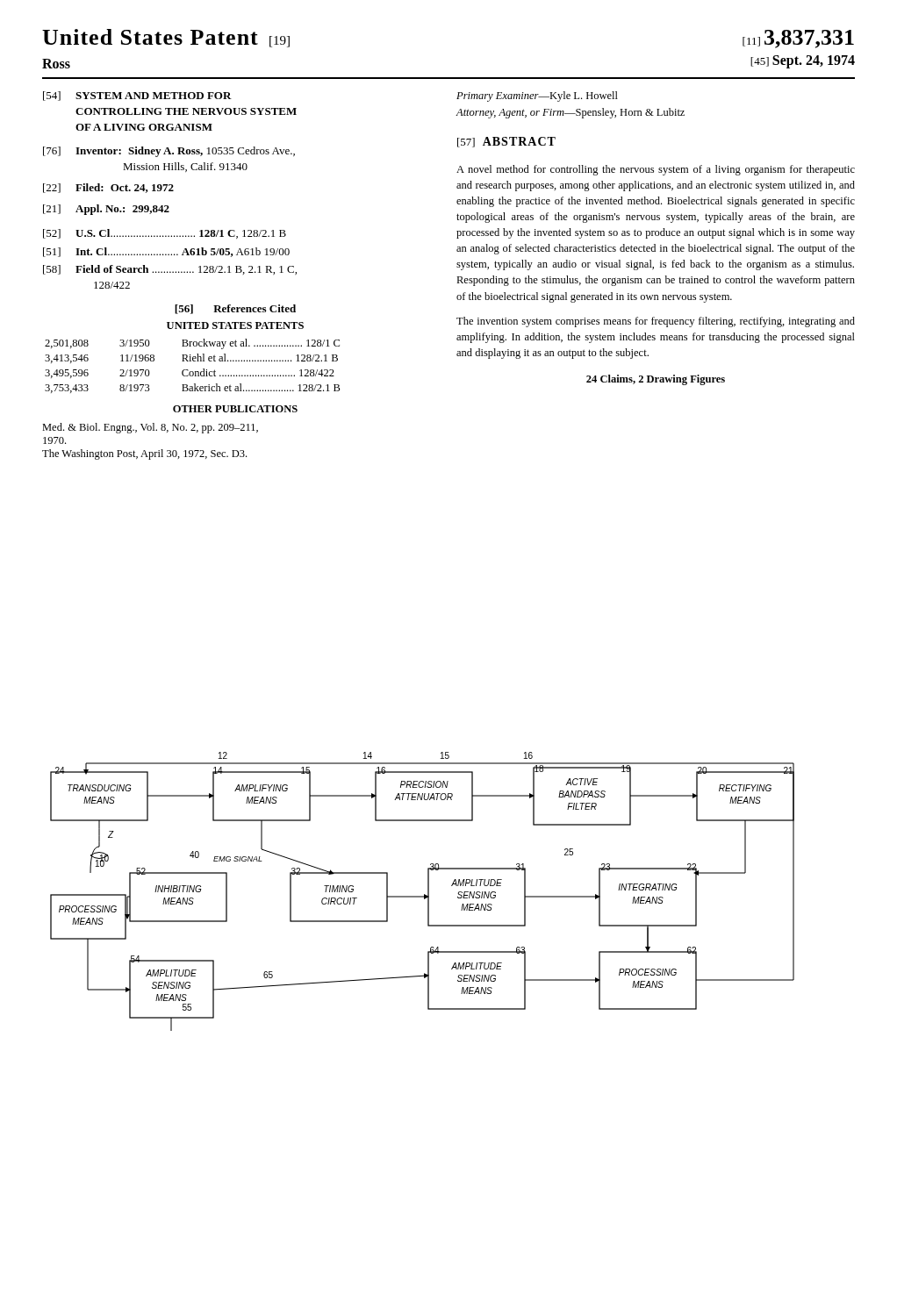Locate the section header that reads "UNITED STATES PATENTS"
Viewport: 897px width, 1316px height.
(235, 326)
